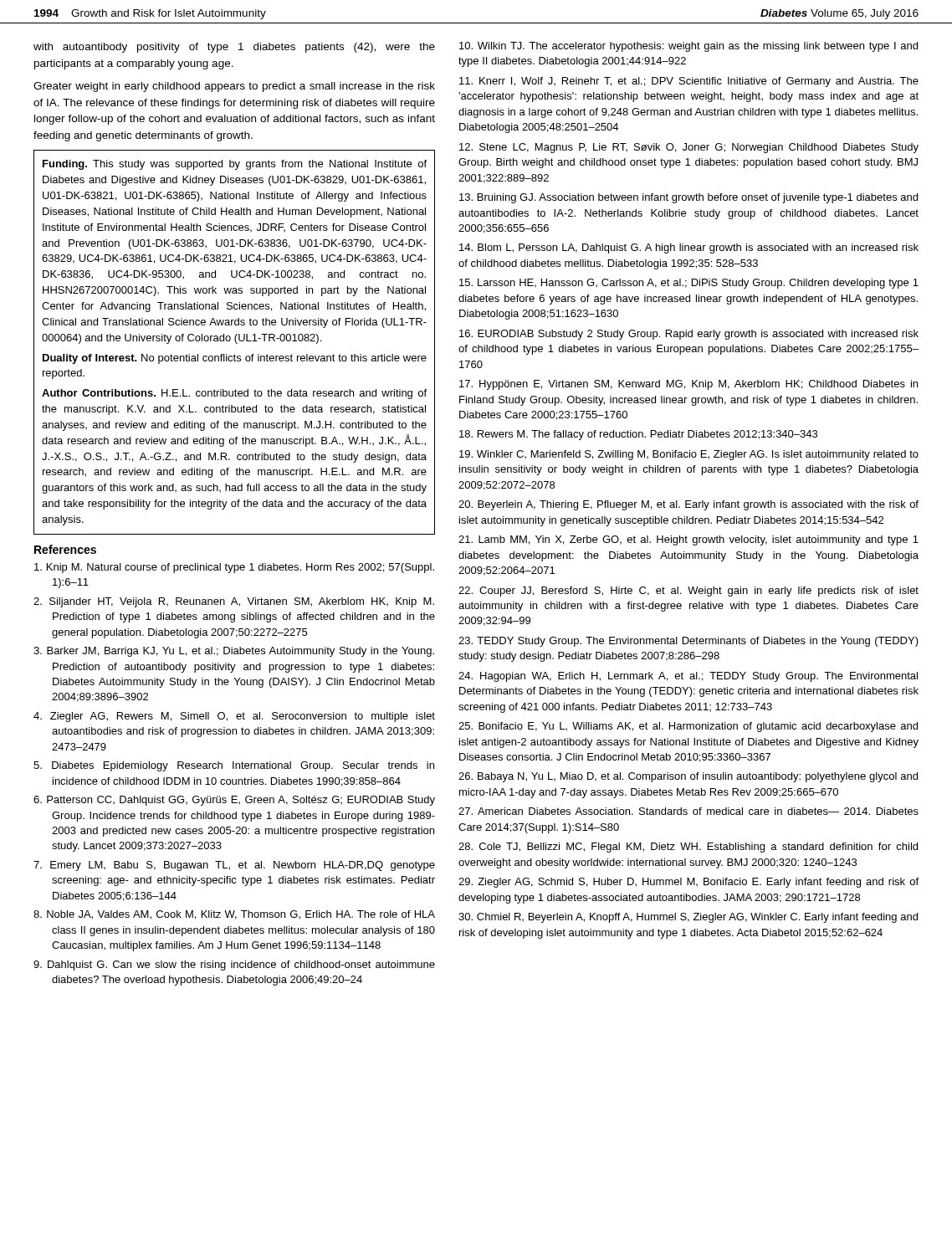
Task: Locate the list item containing "13. Bruining GJ. Association between"
Action: (688, 213)
